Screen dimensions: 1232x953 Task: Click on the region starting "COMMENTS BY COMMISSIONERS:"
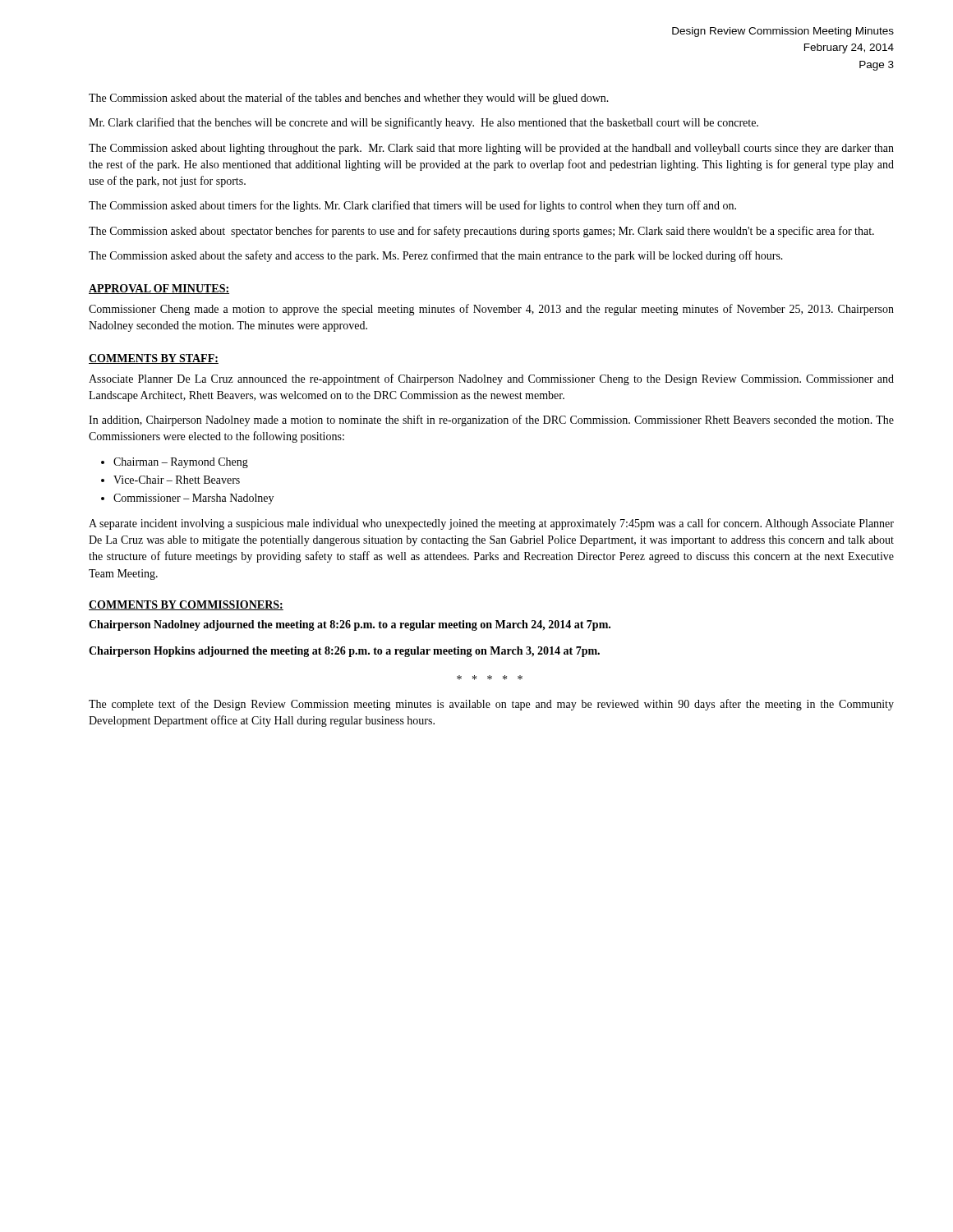click(186, 605)
